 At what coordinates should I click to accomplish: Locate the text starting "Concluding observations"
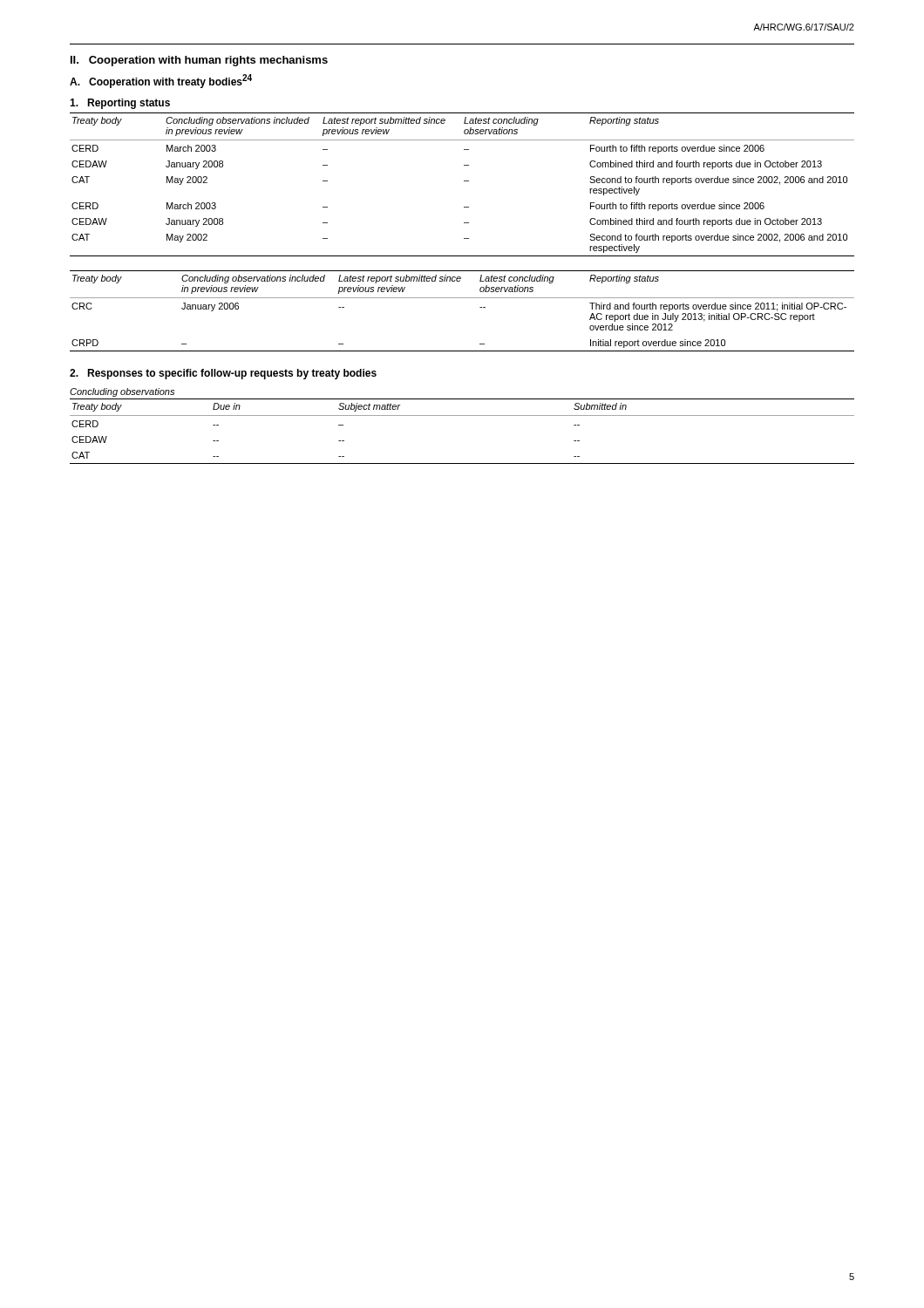[x=462, y=391]
